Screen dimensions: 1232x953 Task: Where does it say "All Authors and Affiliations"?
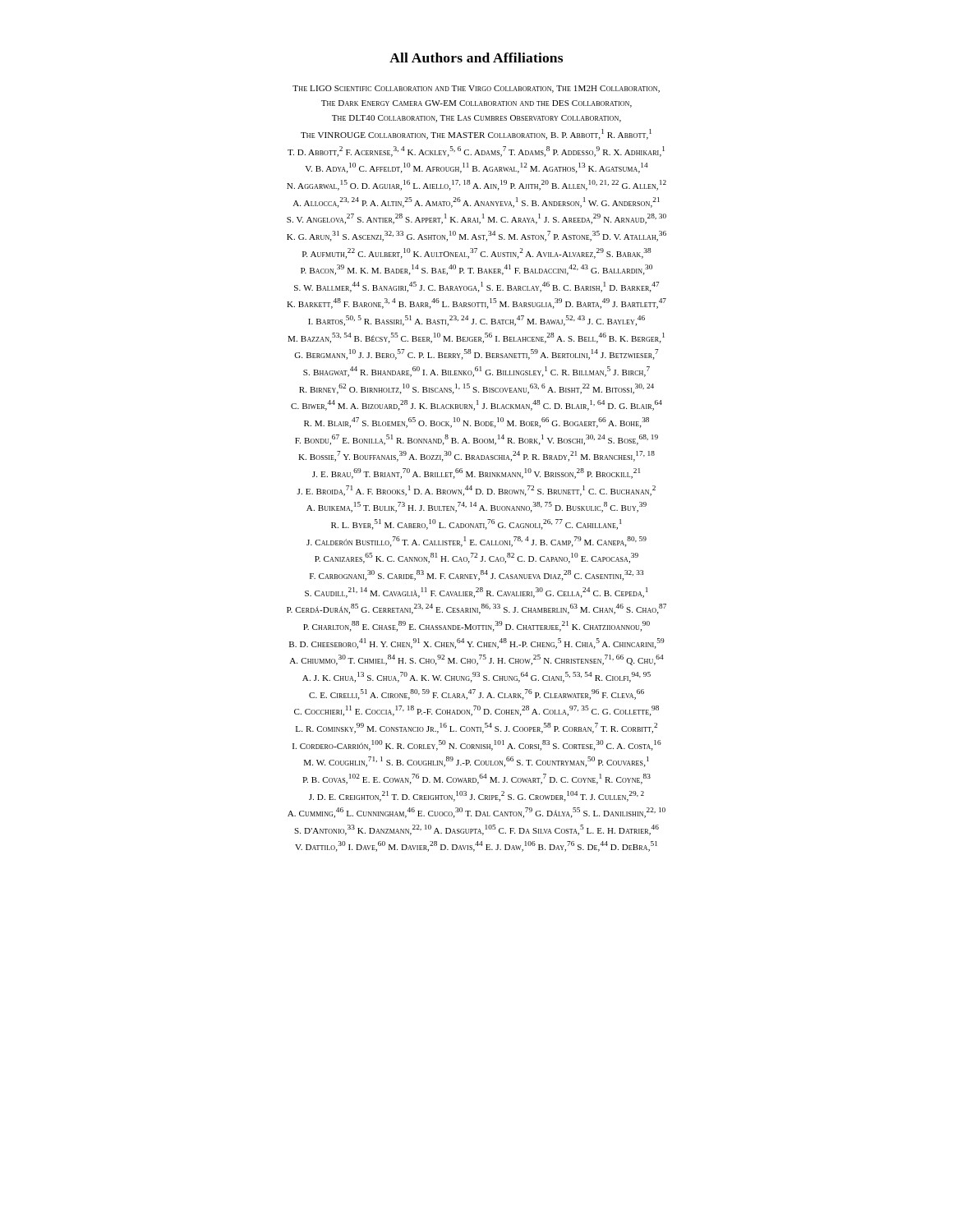[476, 57]
